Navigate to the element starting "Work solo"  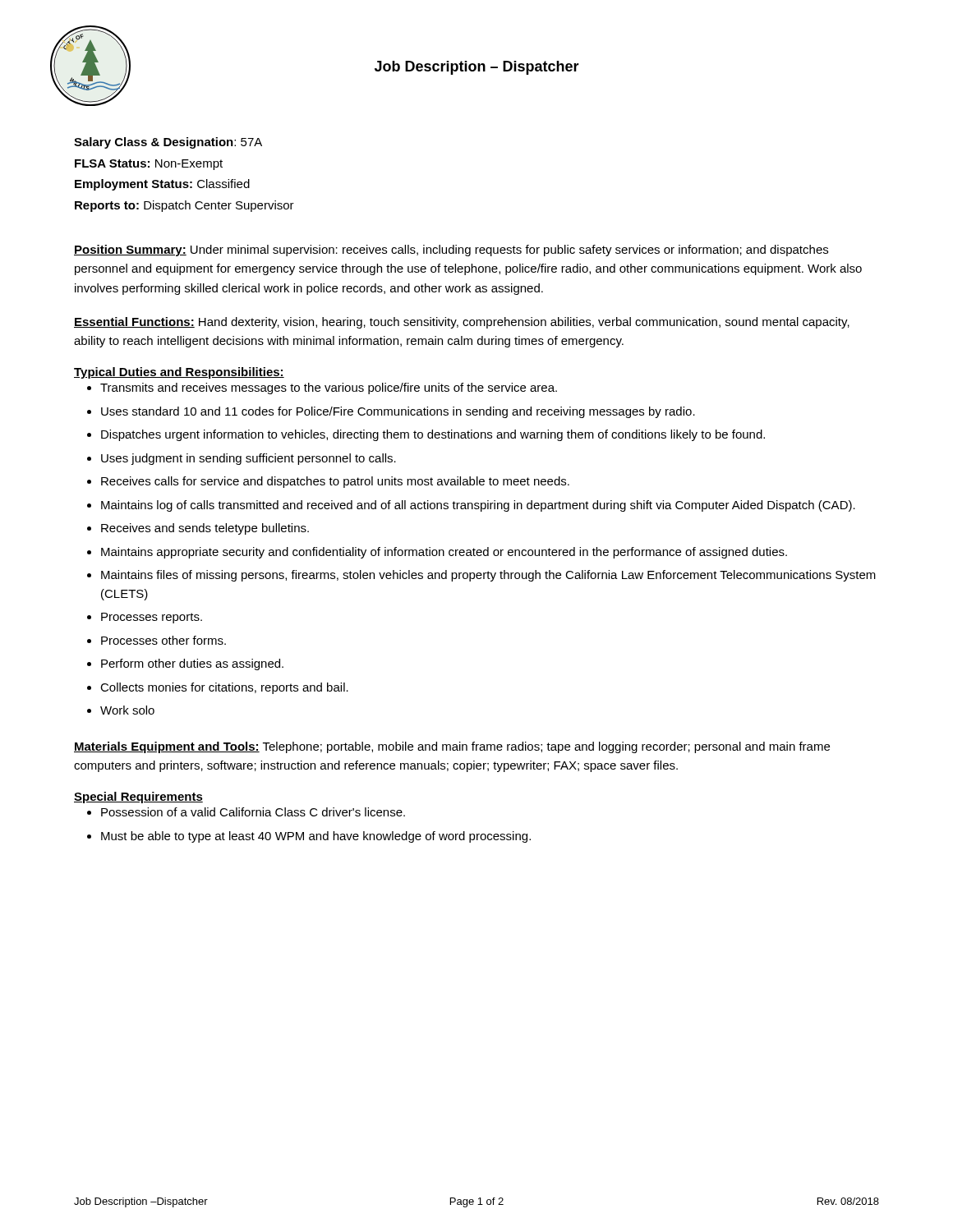[128, 710]
